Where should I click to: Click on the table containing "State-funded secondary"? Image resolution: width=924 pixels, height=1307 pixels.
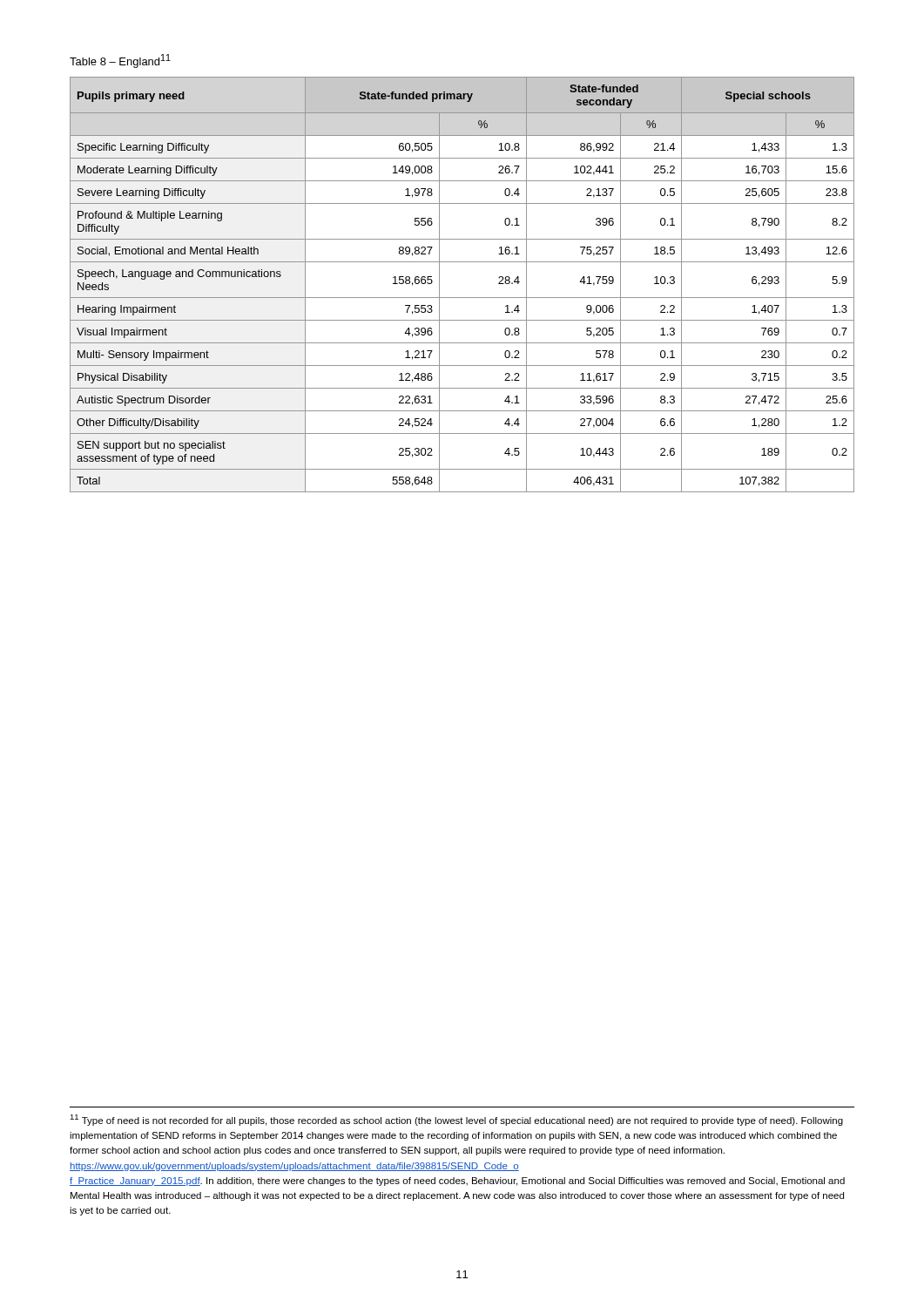click(x=462, y=285)
